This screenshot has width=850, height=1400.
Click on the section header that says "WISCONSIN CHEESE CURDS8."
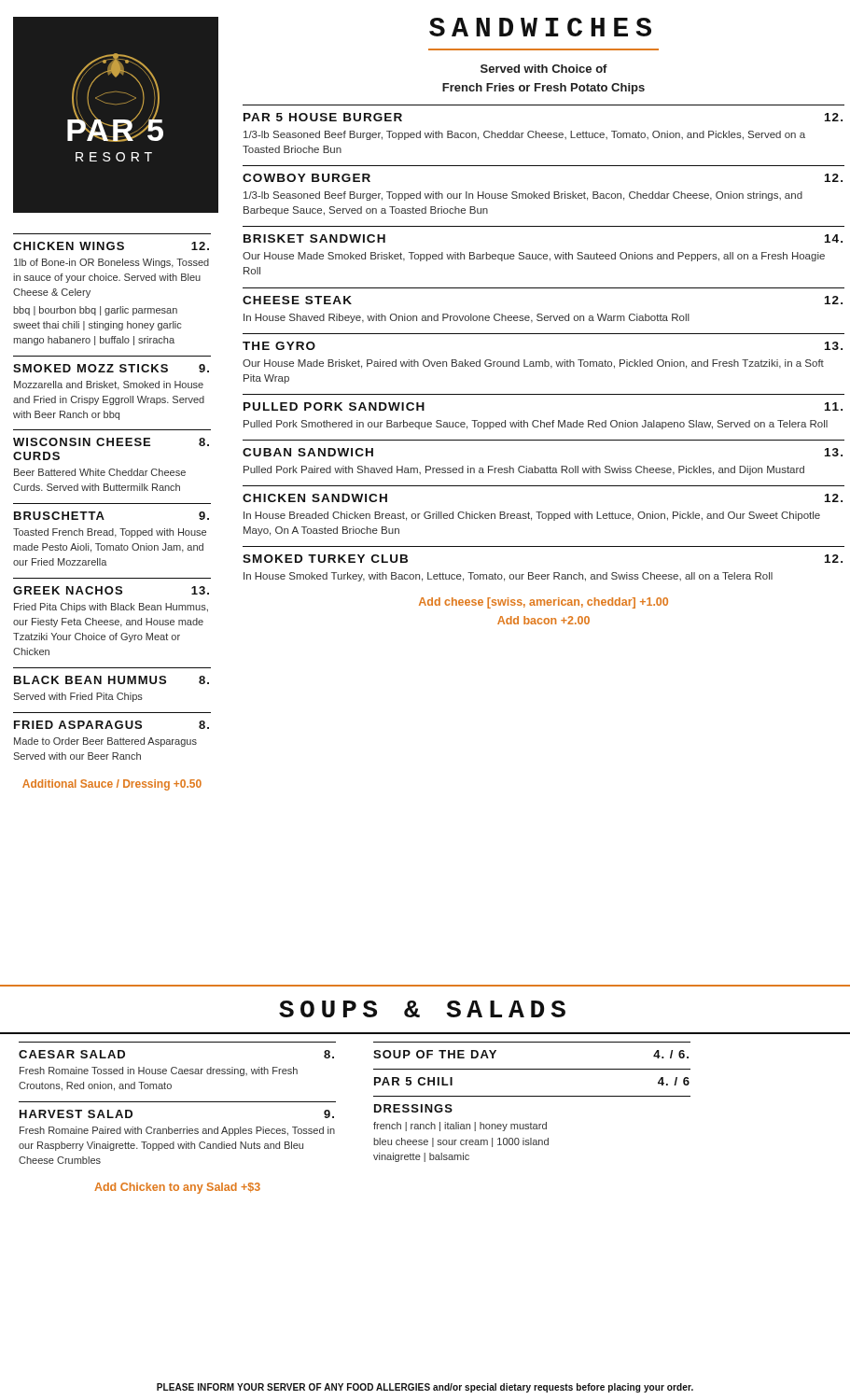point(112,447)
